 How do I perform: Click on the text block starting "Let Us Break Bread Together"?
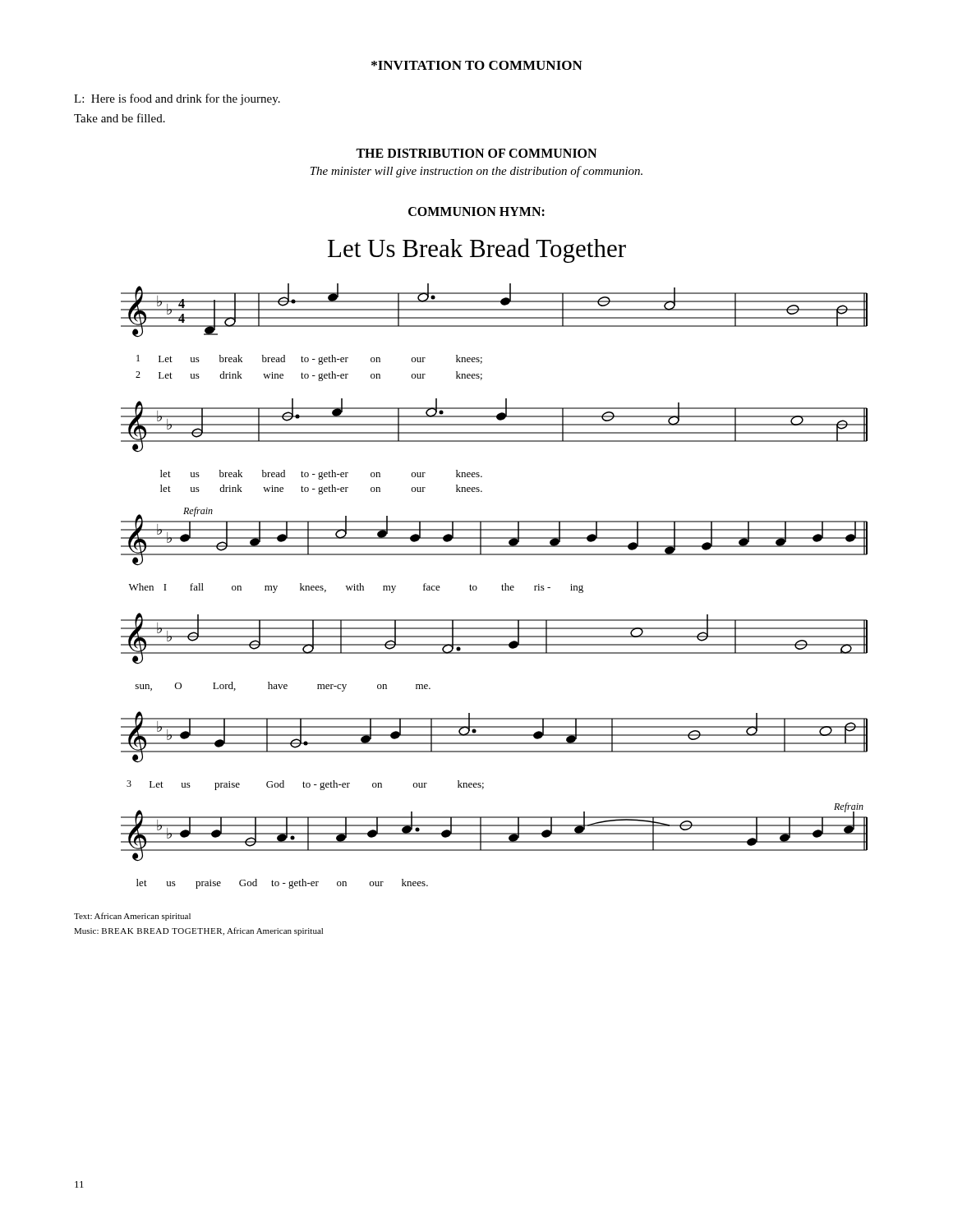click(x=476, y=248)
